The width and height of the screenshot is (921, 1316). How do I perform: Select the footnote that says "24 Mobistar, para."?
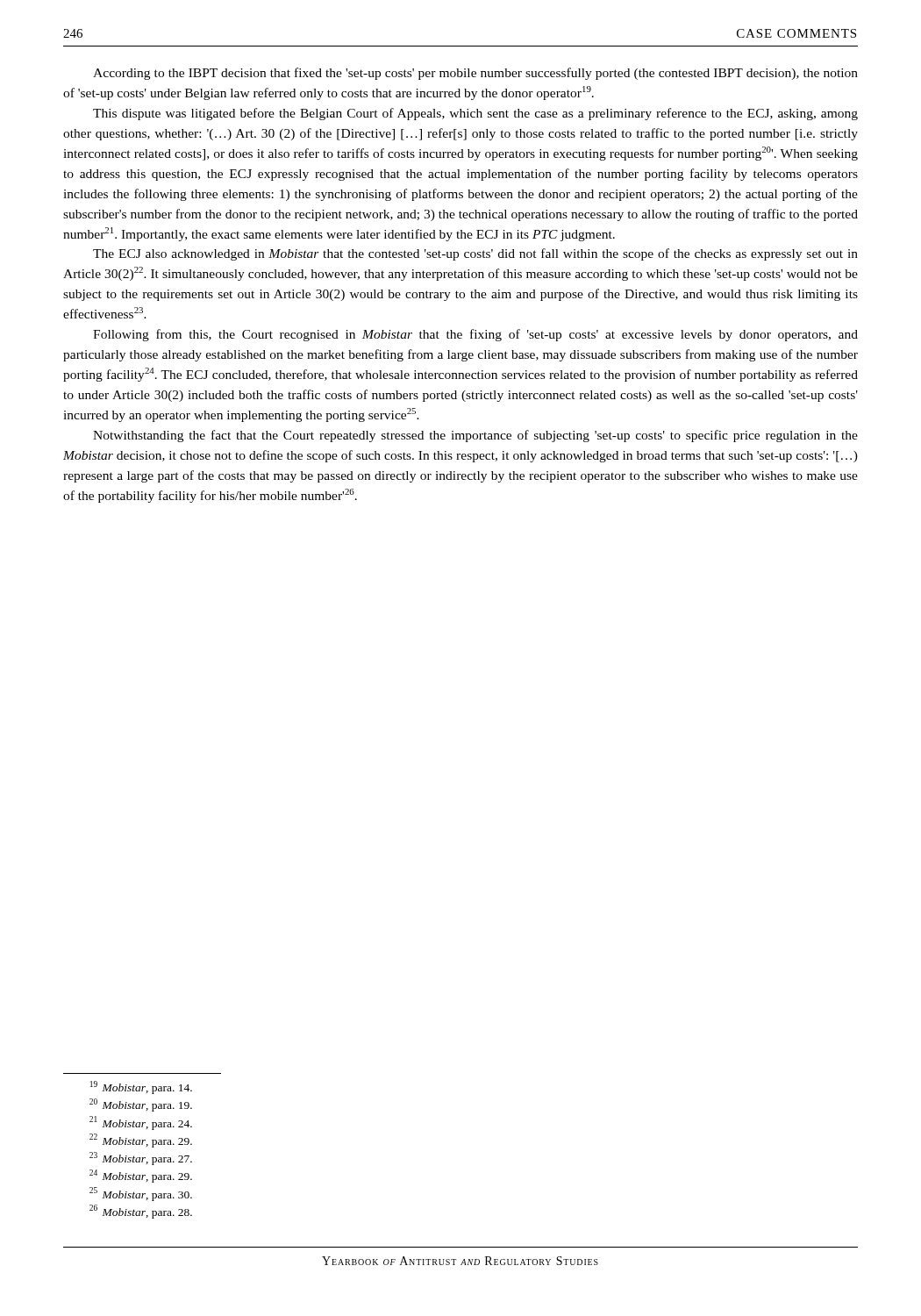click(x=141, y=1176)
